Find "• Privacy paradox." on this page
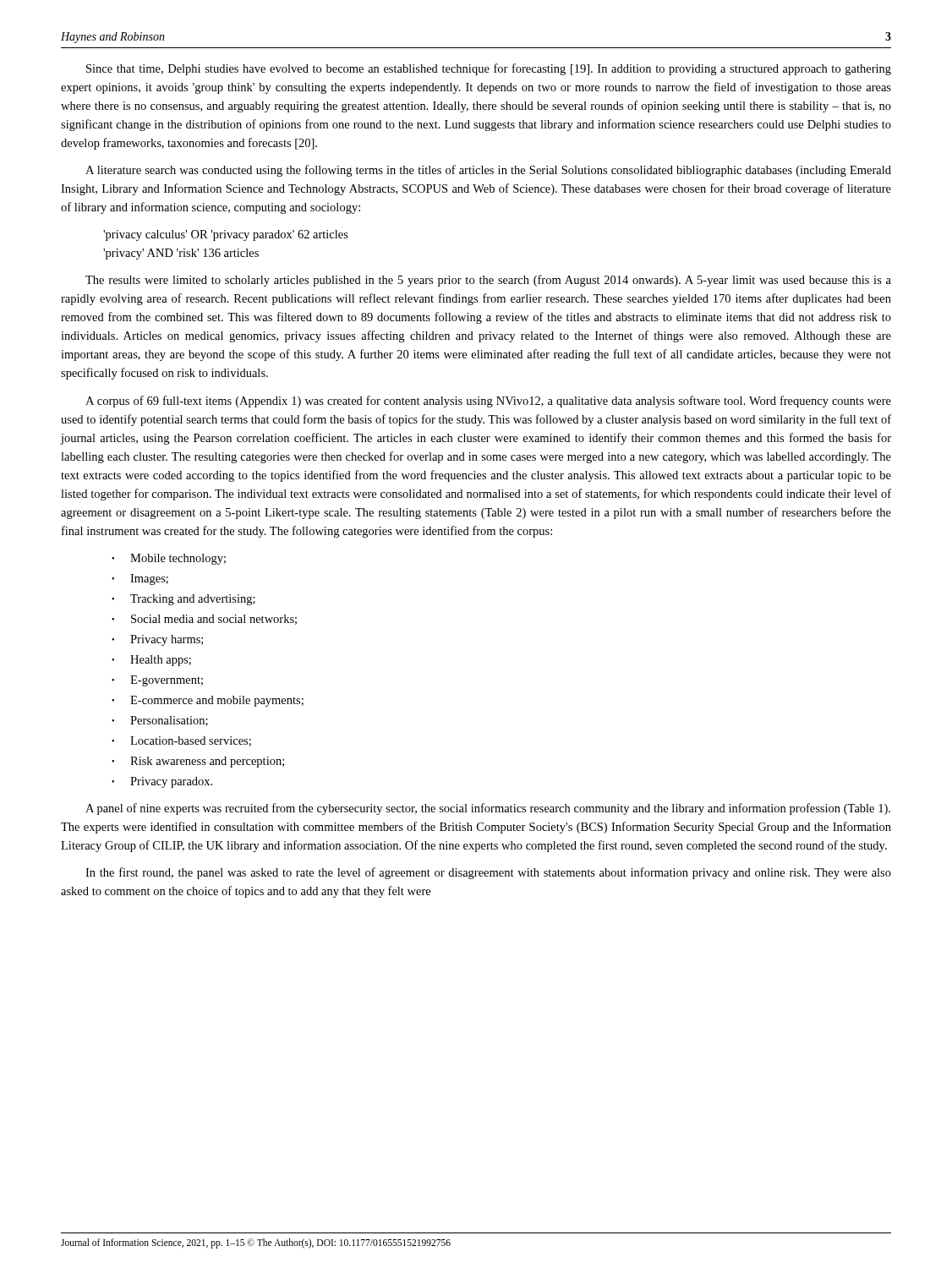This screenshot has height=1268, width=952. tap(162, 781)
